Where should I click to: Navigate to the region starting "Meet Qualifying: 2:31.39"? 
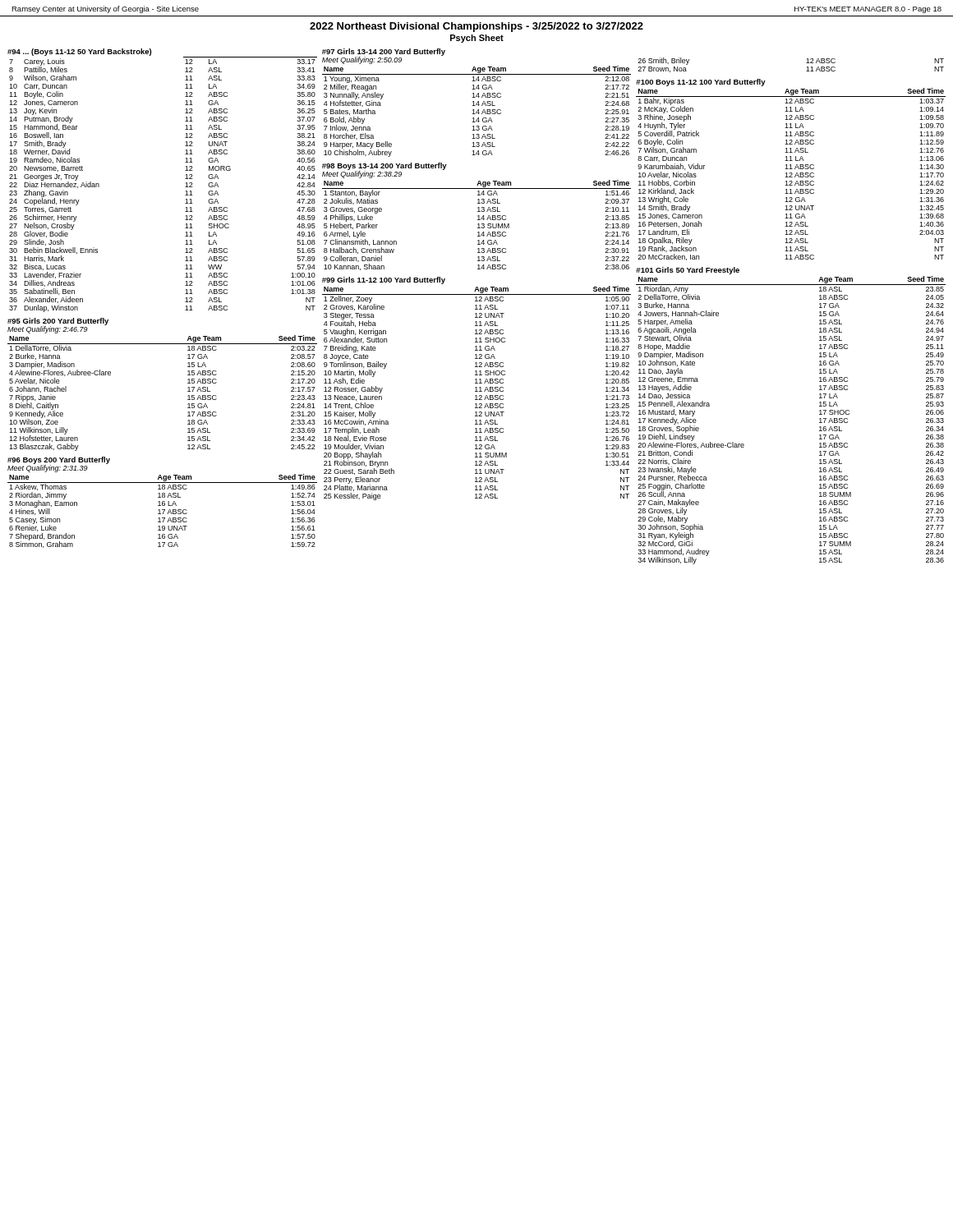(48, 468)
